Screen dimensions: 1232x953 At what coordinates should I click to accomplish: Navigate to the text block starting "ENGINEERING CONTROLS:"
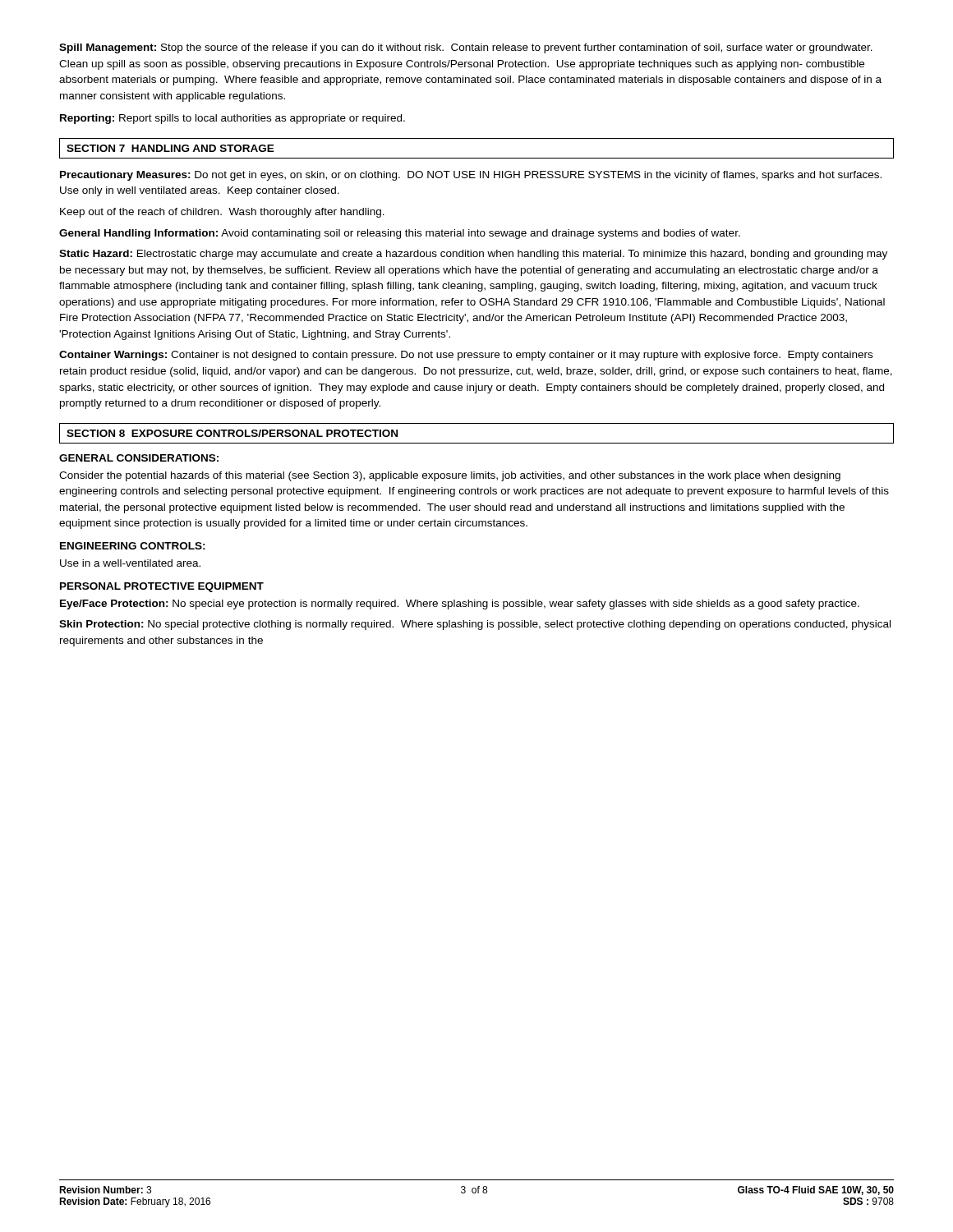pyautogui.click(x=133, y=546)
